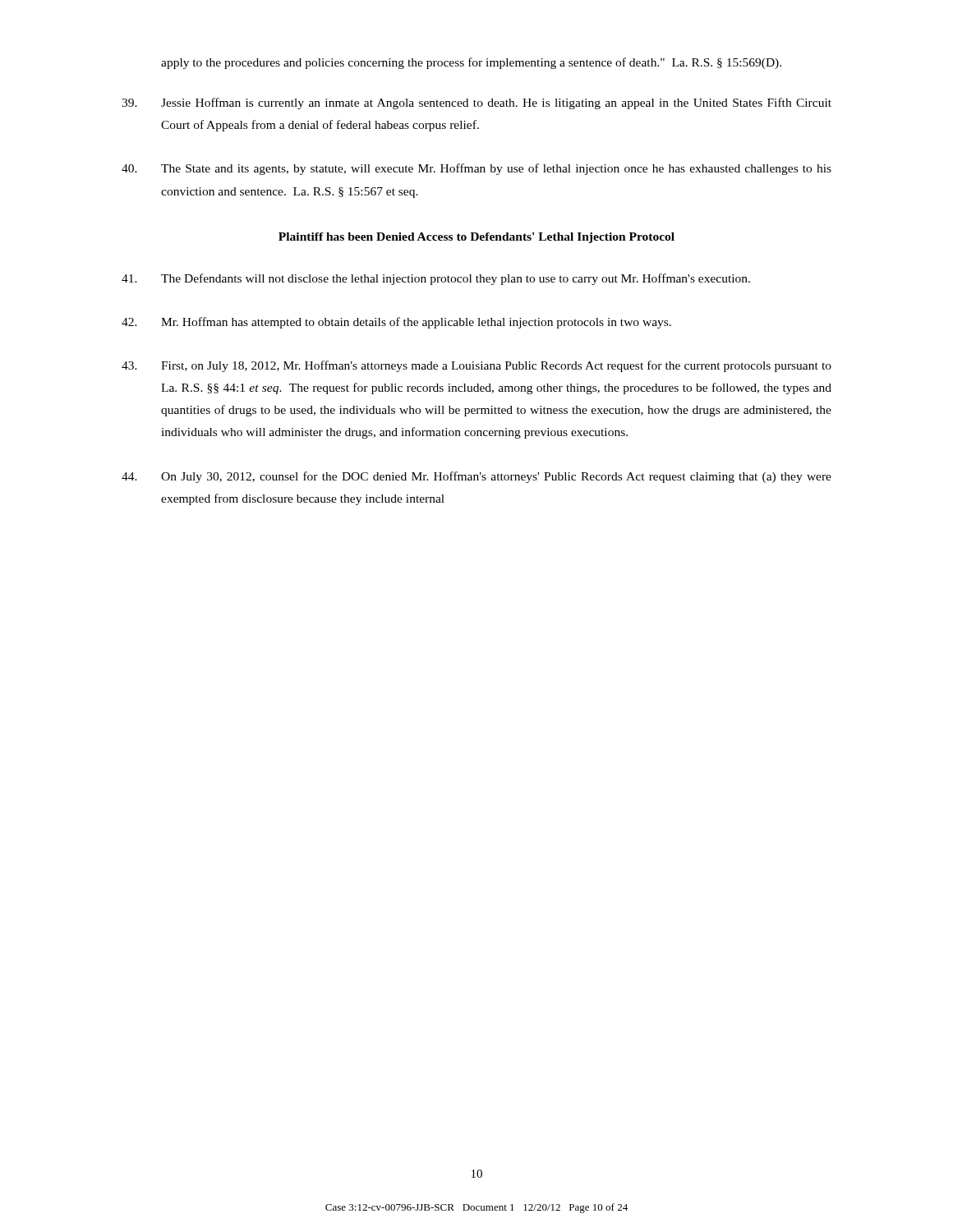Locate the list item containing "43. First, on July 18, 2012,"
The width and height of the screenshot is (953, 1232).
(476, 399)
